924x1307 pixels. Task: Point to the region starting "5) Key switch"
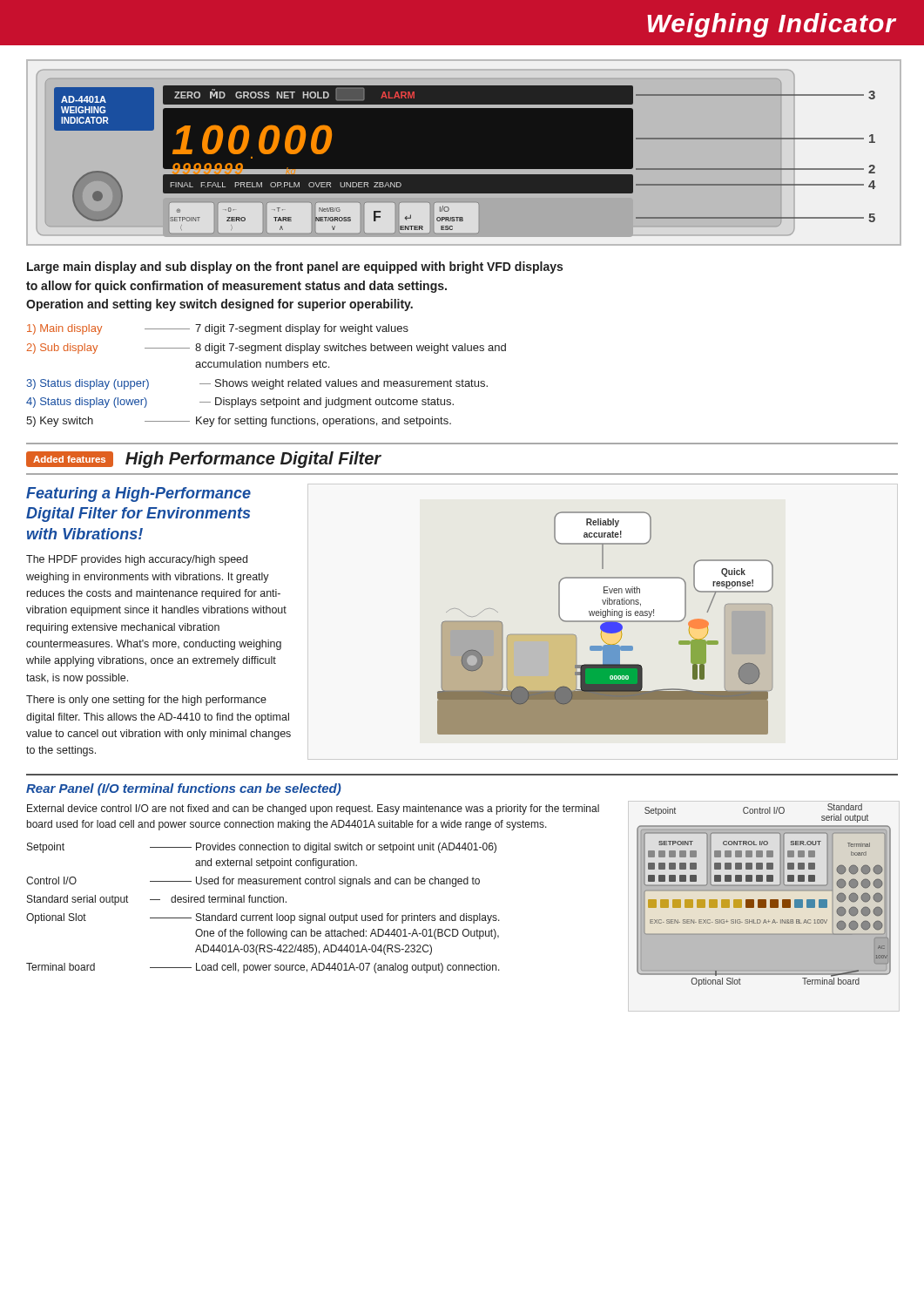pos(239,420)
